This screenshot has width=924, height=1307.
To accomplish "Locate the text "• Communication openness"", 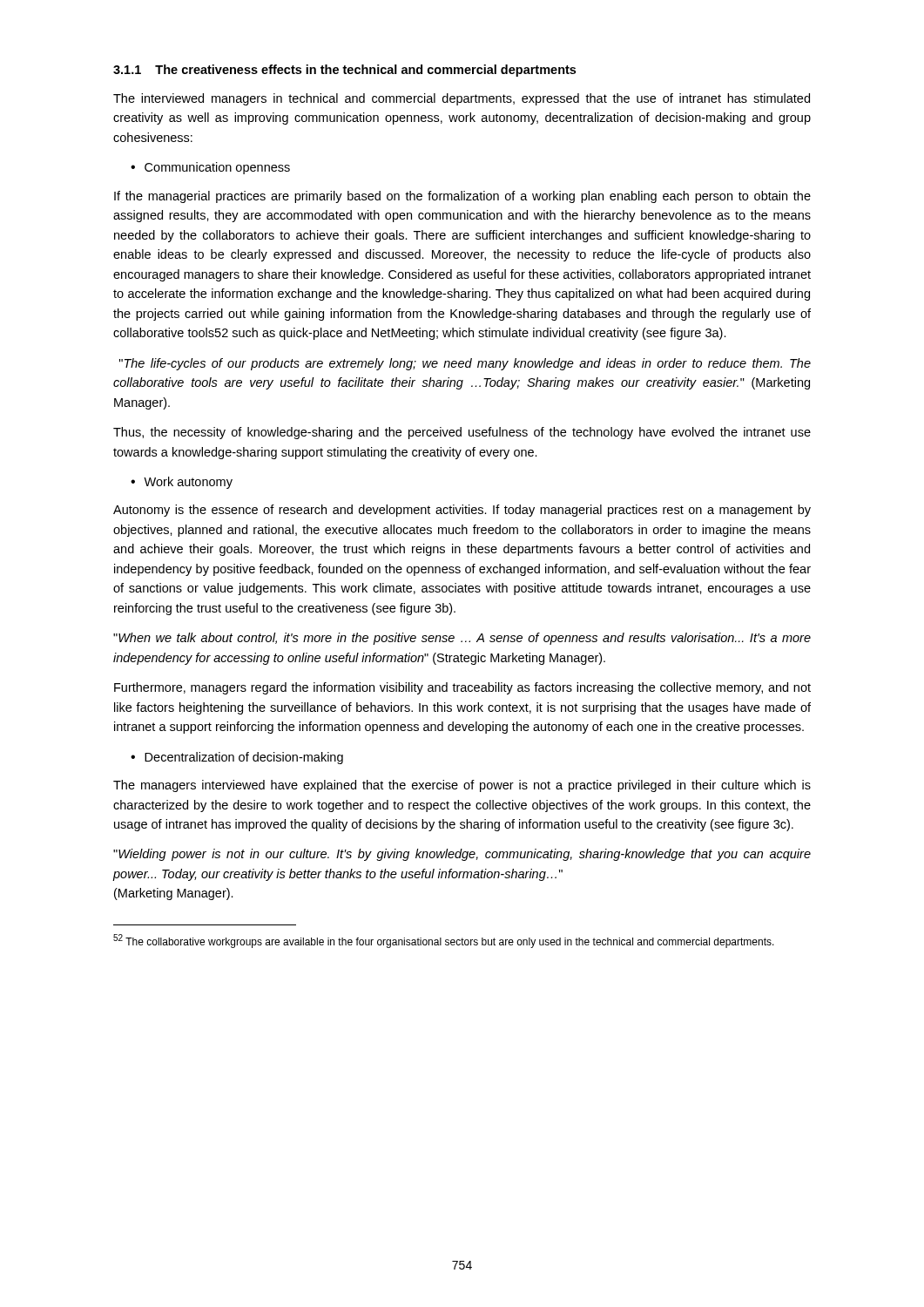I will [x=210, y=168].
